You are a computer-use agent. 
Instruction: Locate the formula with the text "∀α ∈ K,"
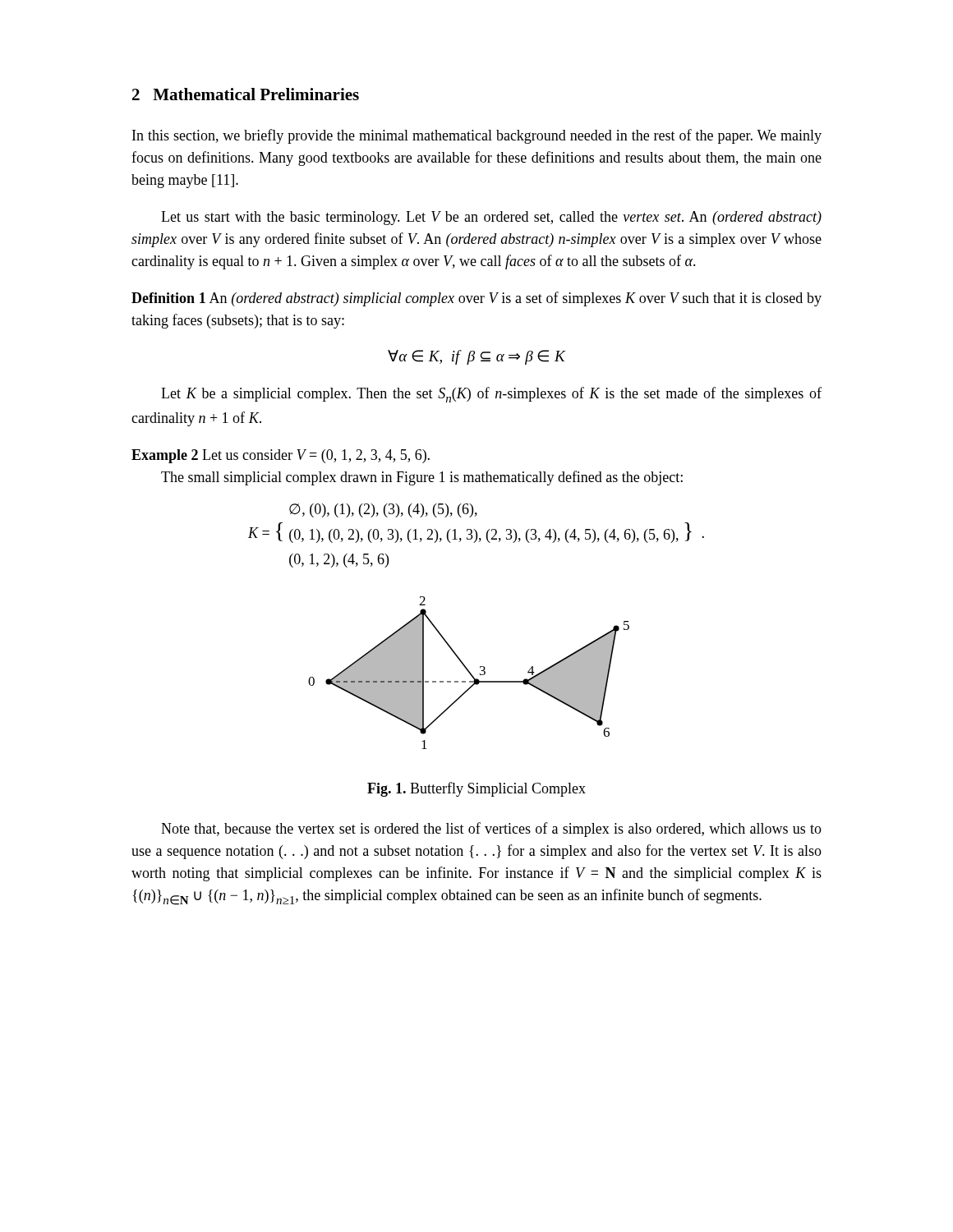pyautogui.click(x=476, y=356)
